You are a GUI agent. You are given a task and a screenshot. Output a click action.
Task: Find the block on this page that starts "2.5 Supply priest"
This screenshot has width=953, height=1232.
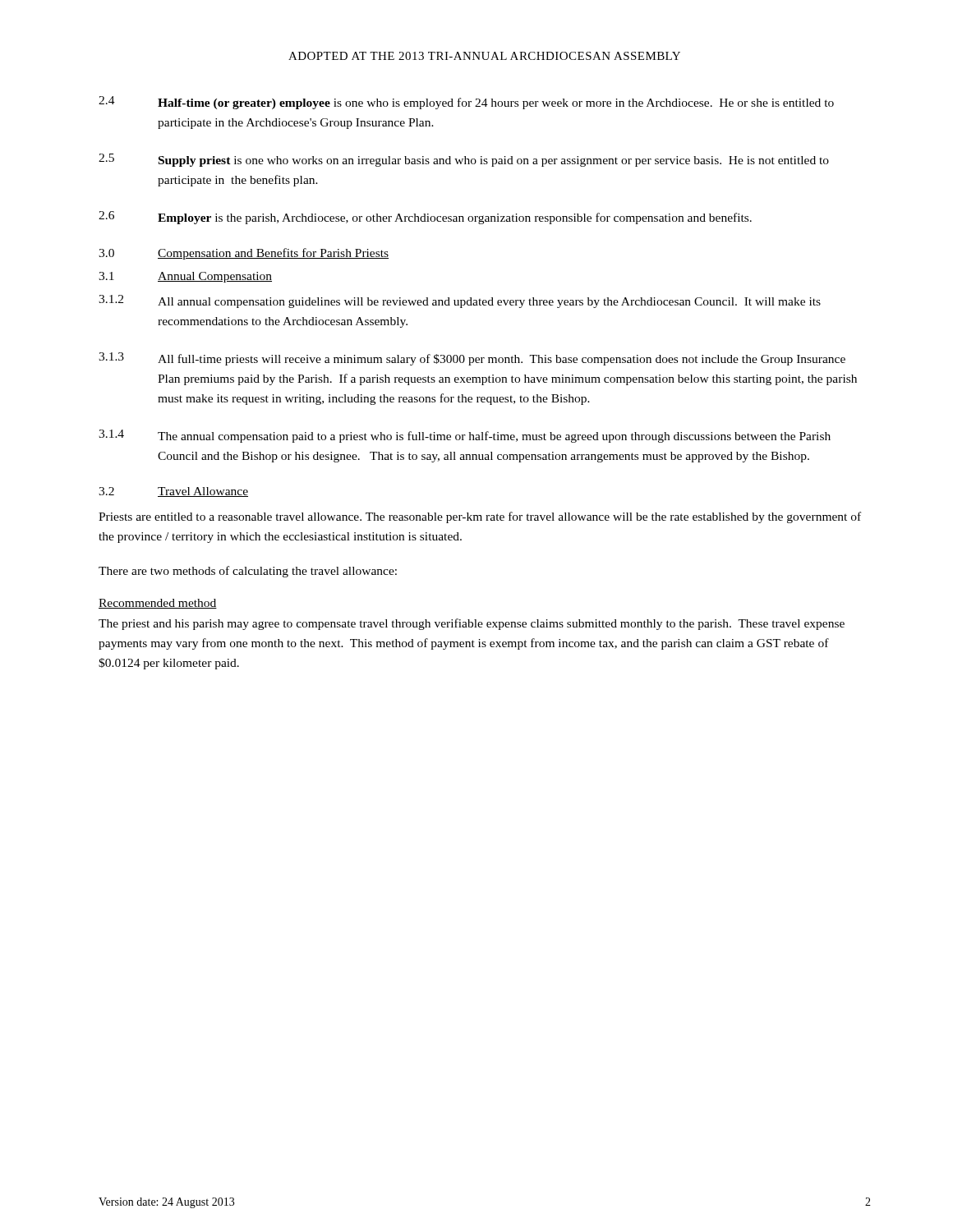pyautogui.click(x=485, y=170)
